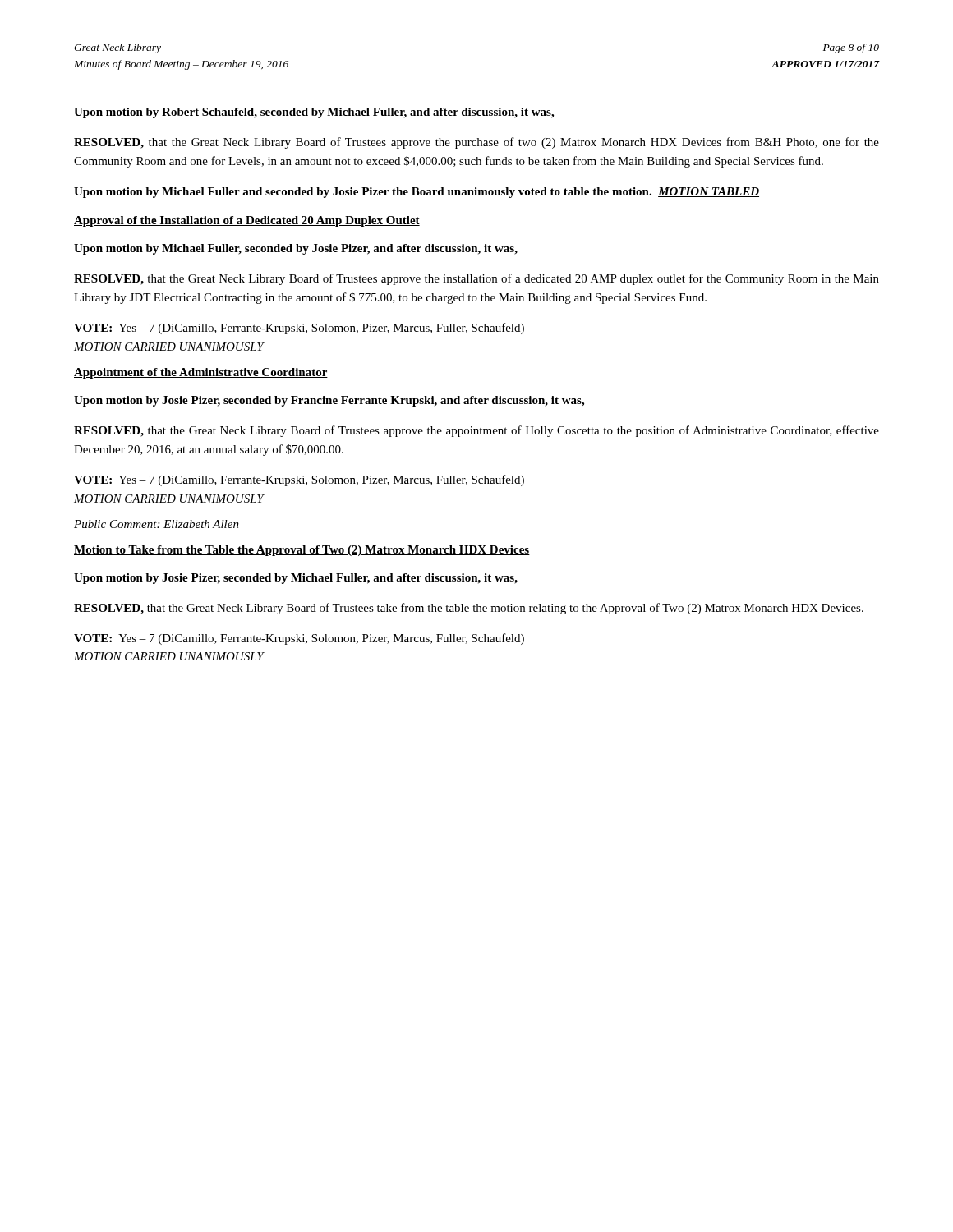Find the block starting "Appointment of the Administrative Coordinator"
This screenshot has width=953, height=1232.
pos(201,372)
